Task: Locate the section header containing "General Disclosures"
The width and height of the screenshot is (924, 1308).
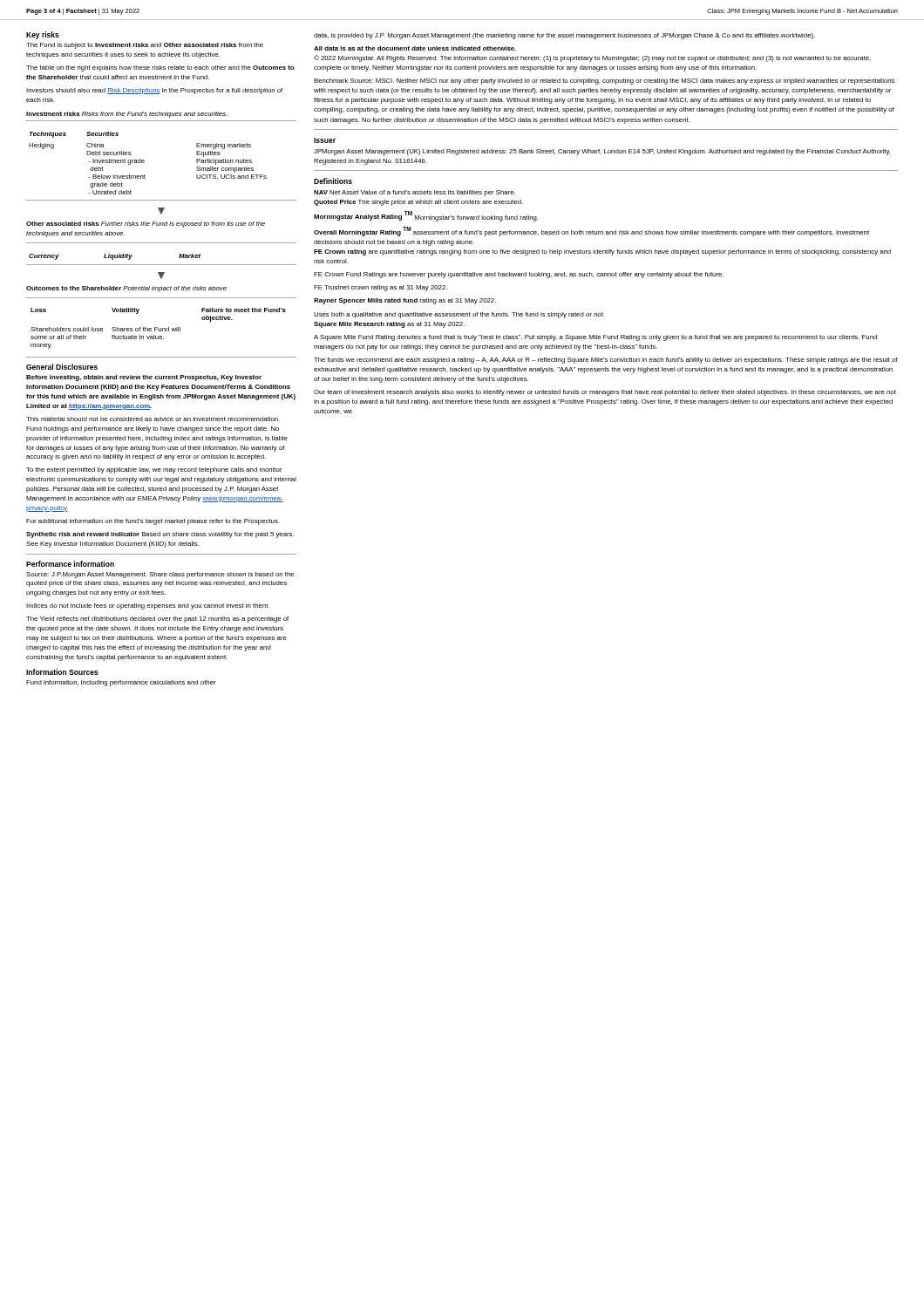Action: [x=62, y=367]
